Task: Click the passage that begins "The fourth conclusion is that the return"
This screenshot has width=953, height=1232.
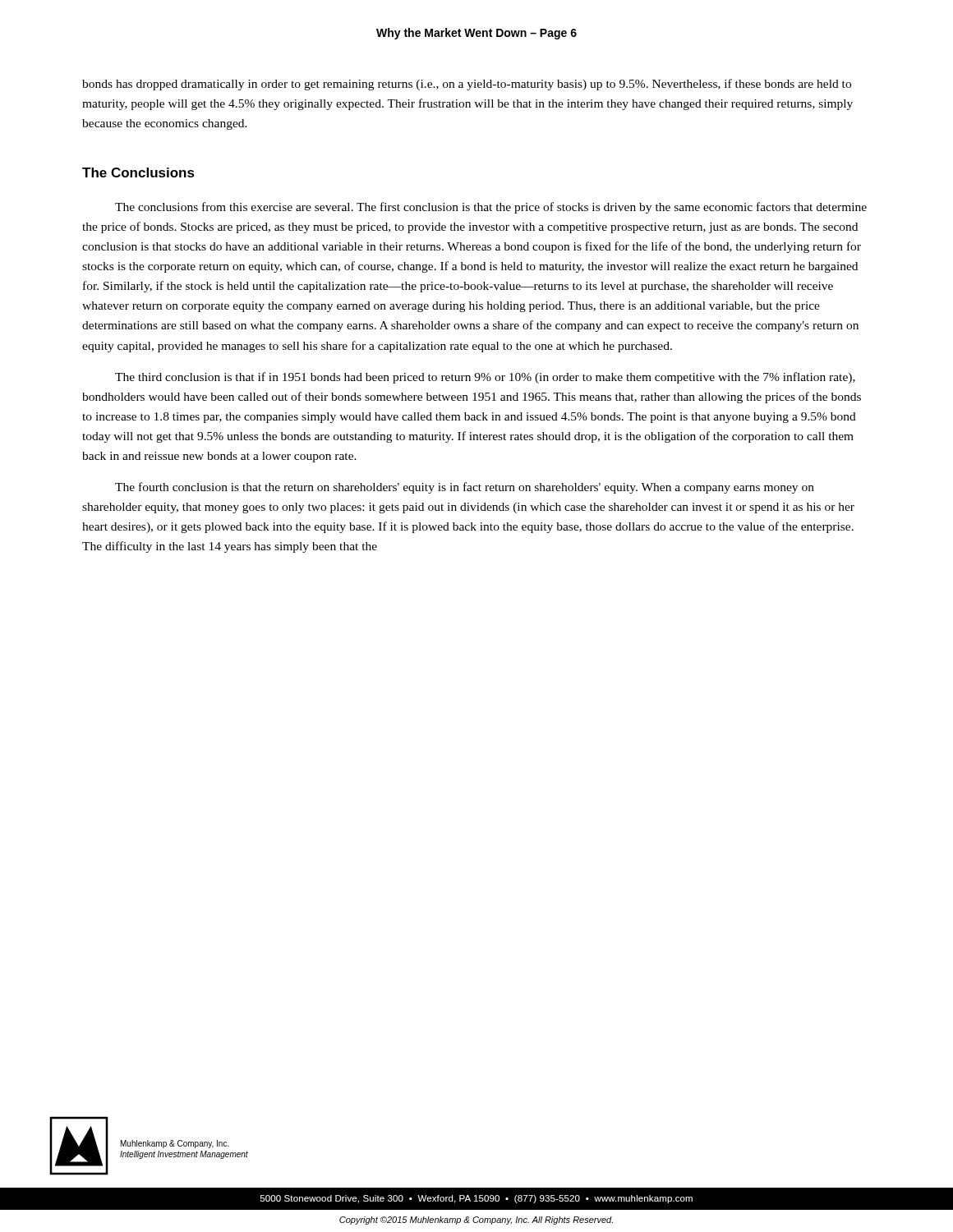Action: (x=468, y=516)
